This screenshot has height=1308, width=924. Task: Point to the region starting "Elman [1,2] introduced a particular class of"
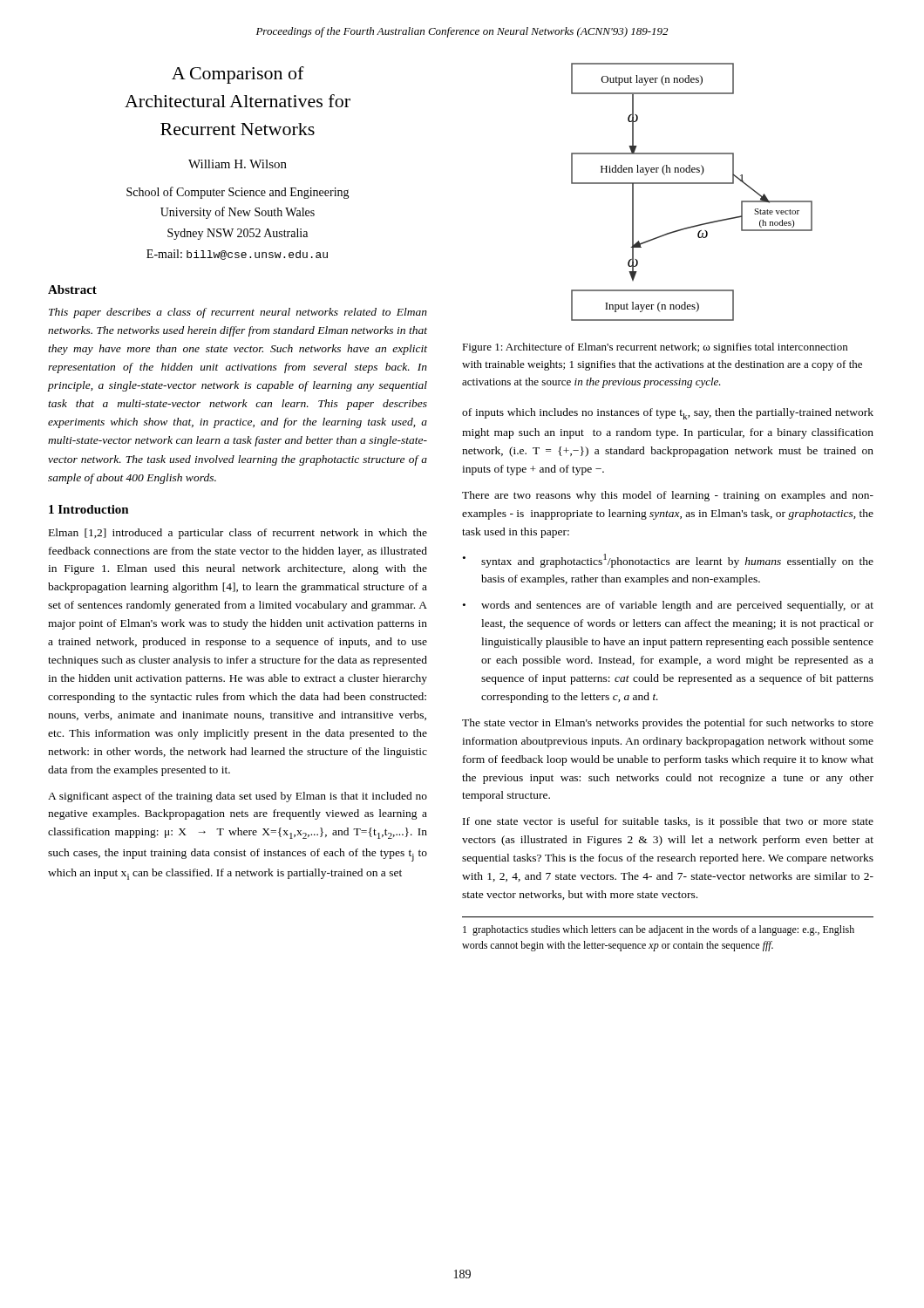point(238,651)
